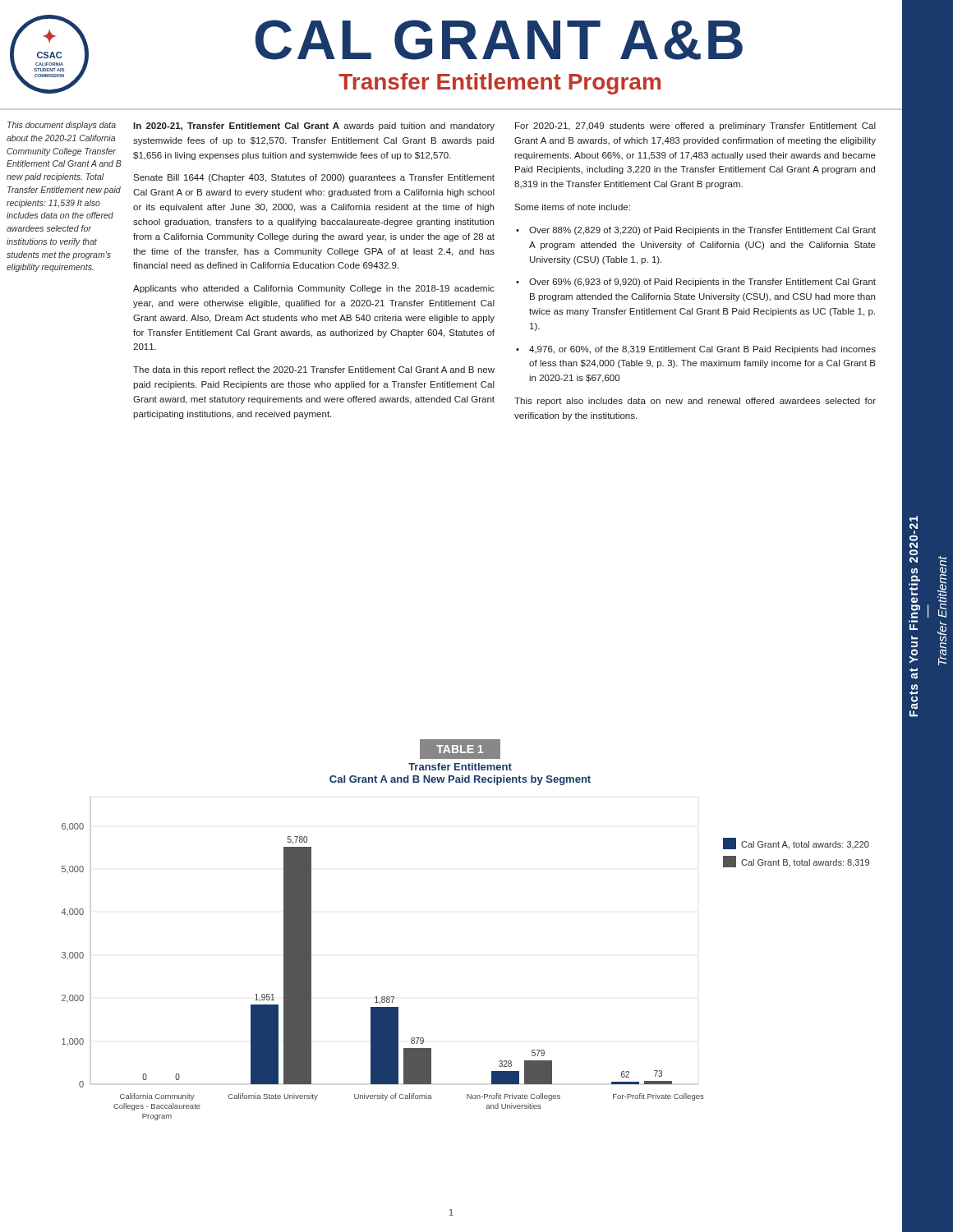The width and height of the screenshot is (953, 1232).
Task: Click on the text block containing "This report also includes data on"
Action: pyautogui.click(x=695, y=409)
